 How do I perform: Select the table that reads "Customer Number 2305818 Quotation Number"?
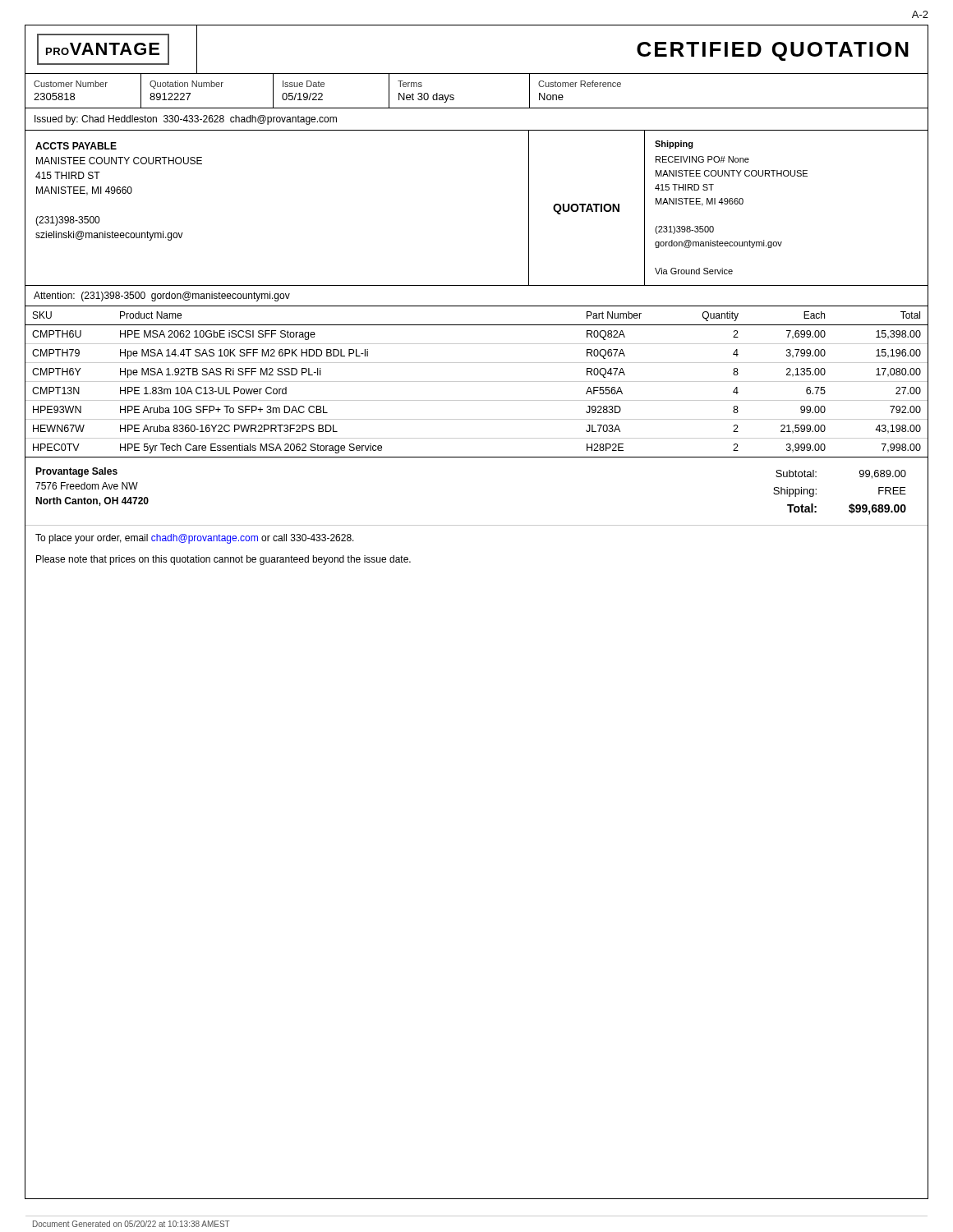[x=476, y=91]
